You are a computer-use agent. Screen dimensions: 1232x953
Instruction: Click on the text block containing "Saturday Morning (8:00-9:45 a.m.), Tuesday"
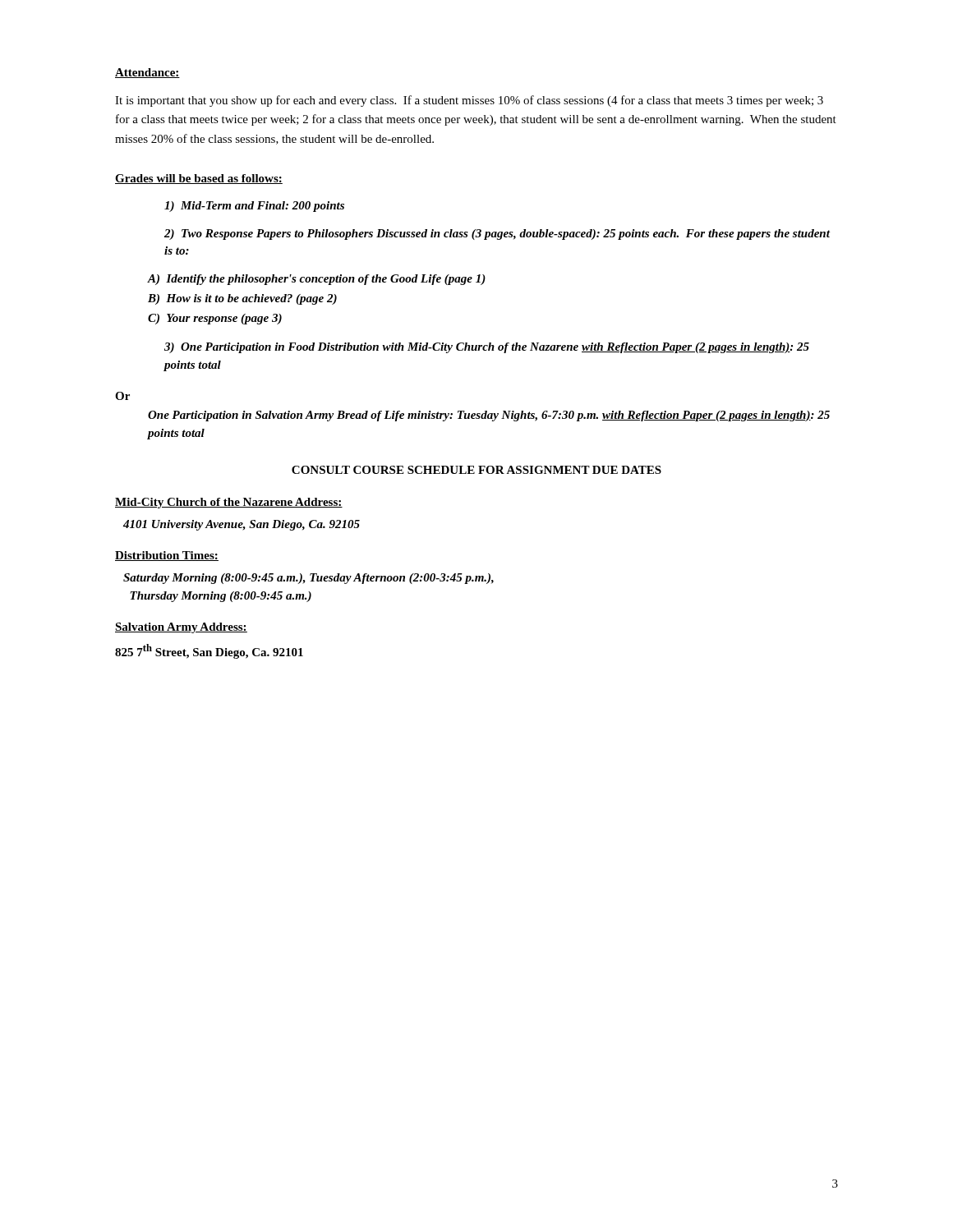(x=309, y=586)
